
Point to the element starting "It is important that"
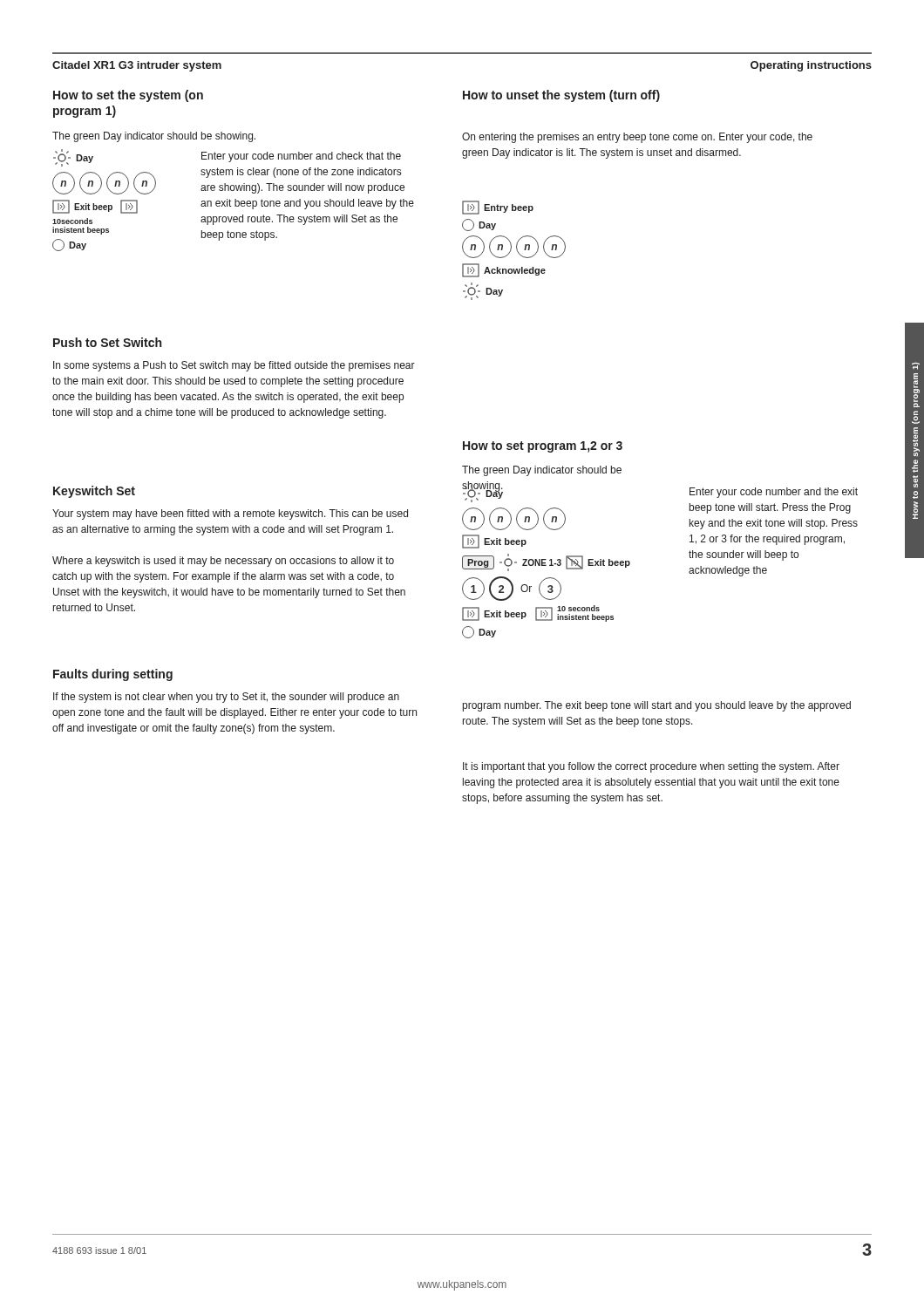coord(651,782)
